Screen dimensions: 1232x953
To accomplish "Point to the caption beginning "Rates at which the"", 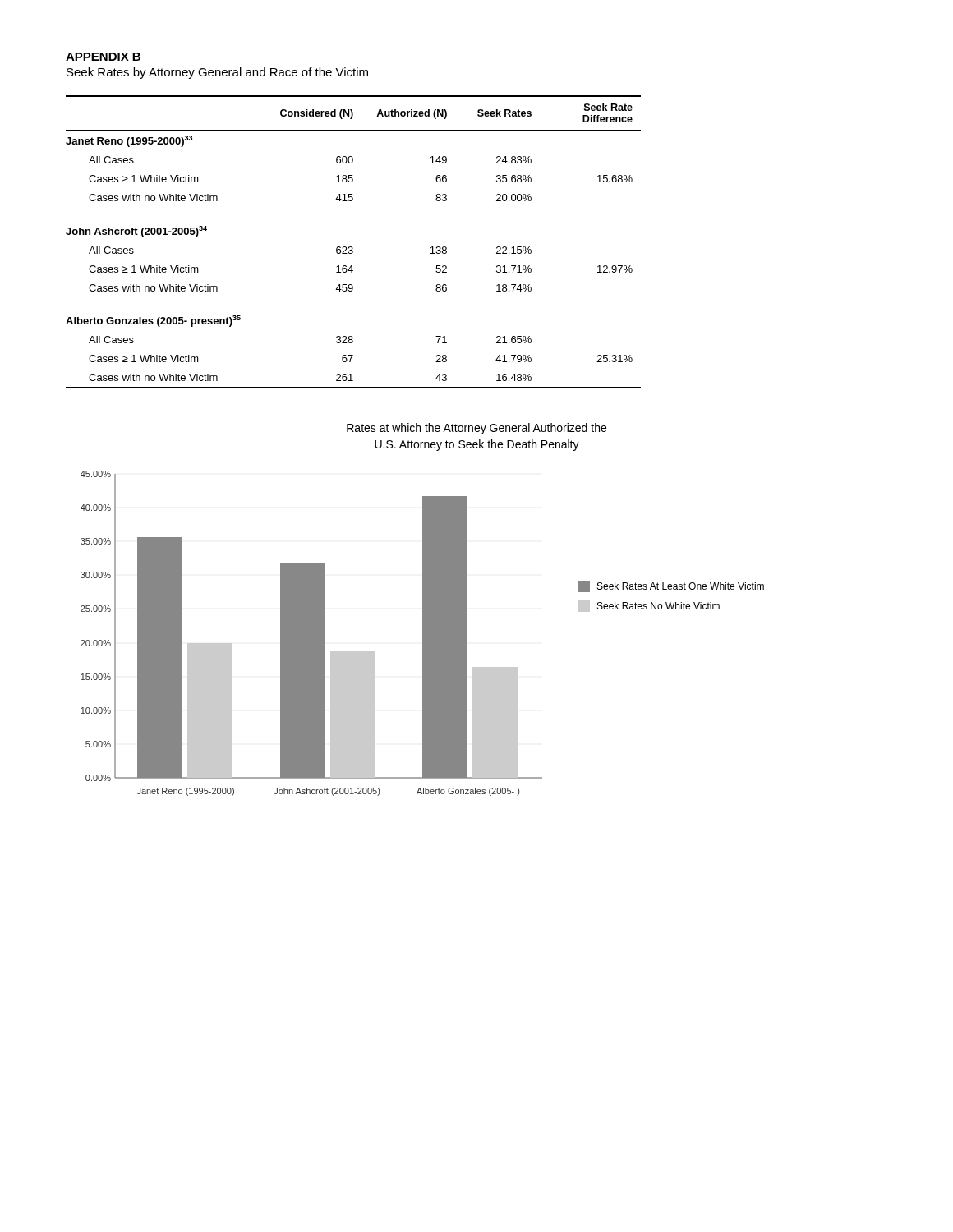I will [x=476, y=436].
